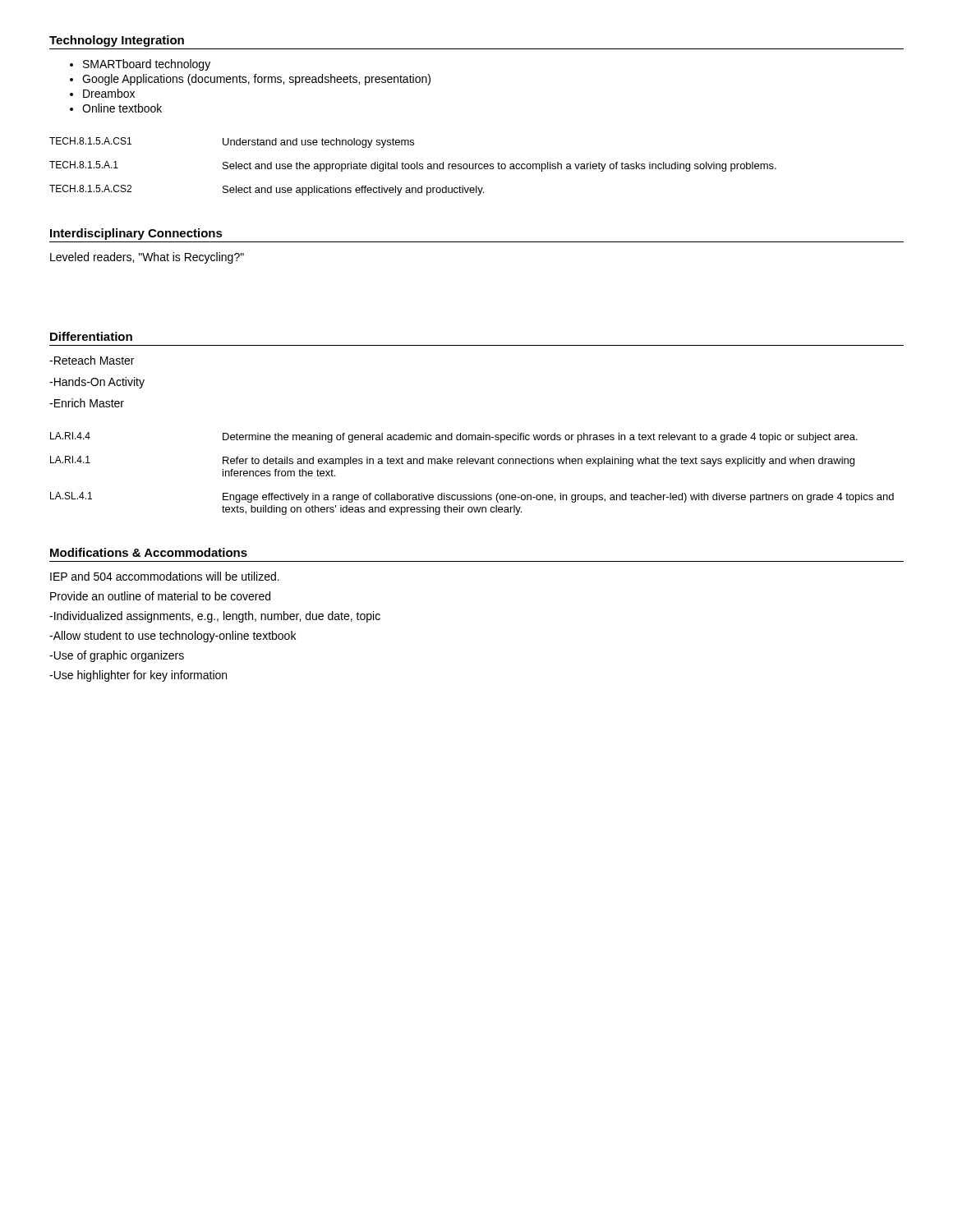
Task: Locate the text "Reteach Master"
Action: click(92, 361)
